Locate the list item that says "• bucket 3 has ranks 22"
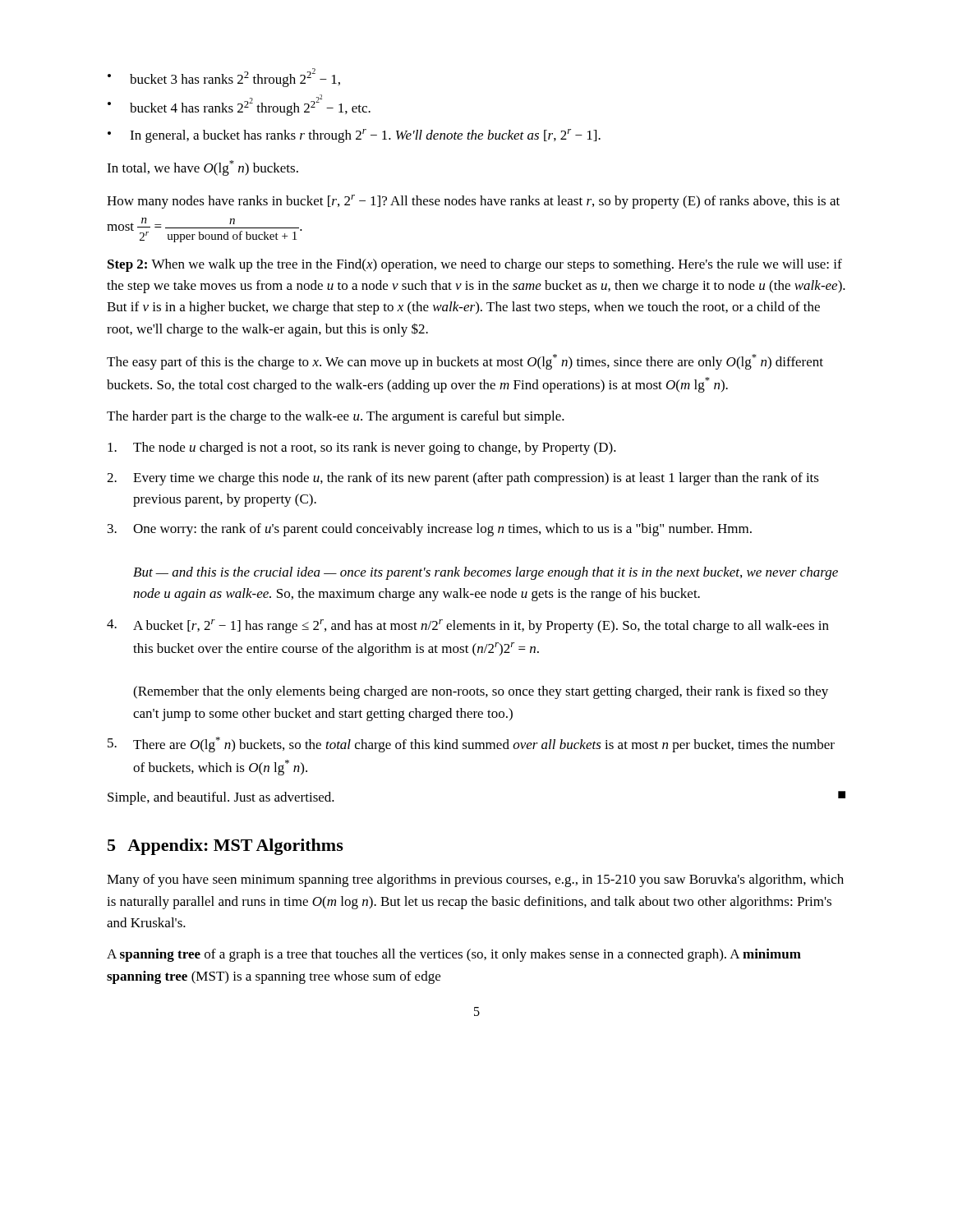Image resolution: width=953 pixels, height=1232 pixels. click(x=224, y=78)
